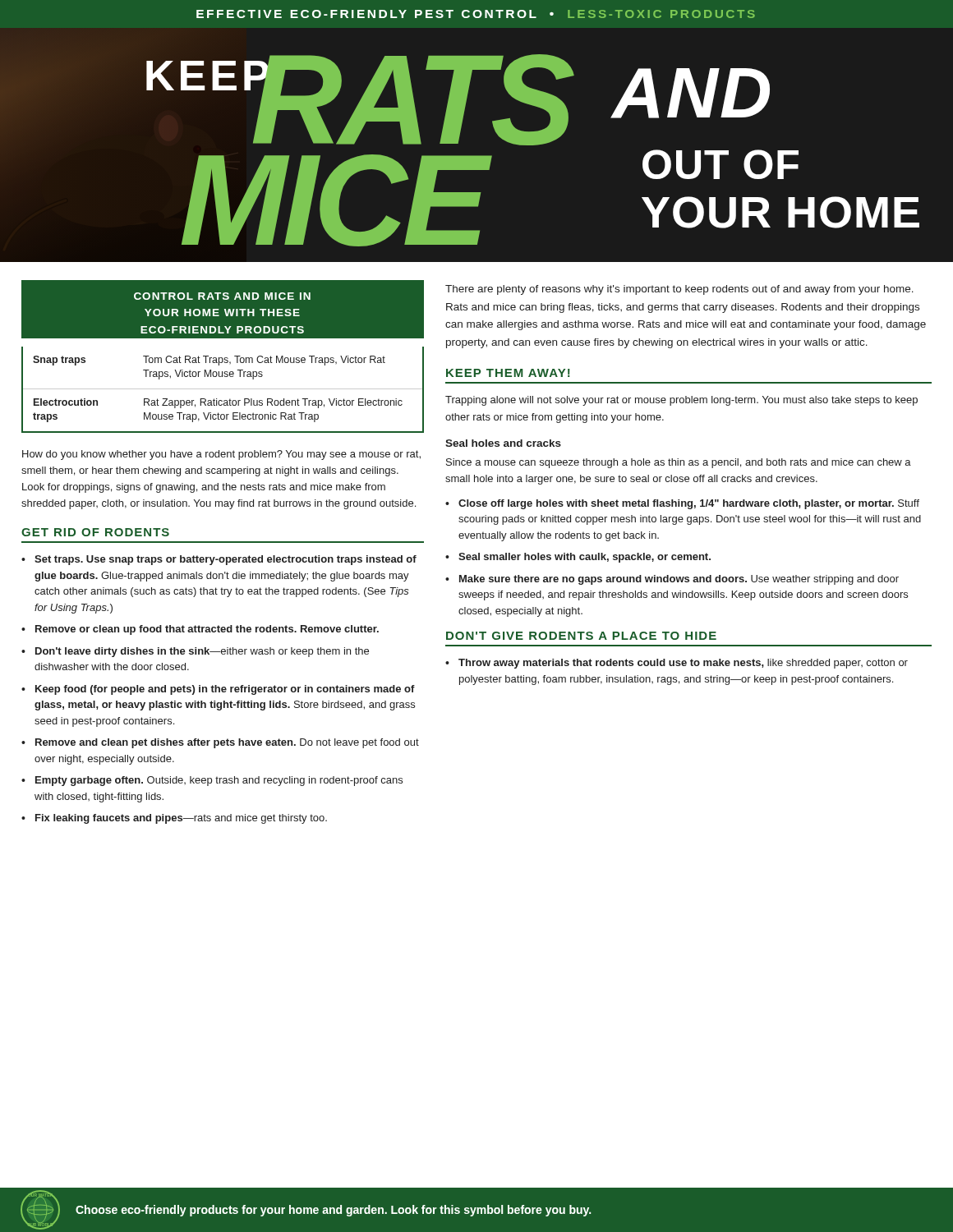Locate the block of text that opens with "• Remove and"
The height and width of the screenshot is (1232, 953).
tap(220, 749)
